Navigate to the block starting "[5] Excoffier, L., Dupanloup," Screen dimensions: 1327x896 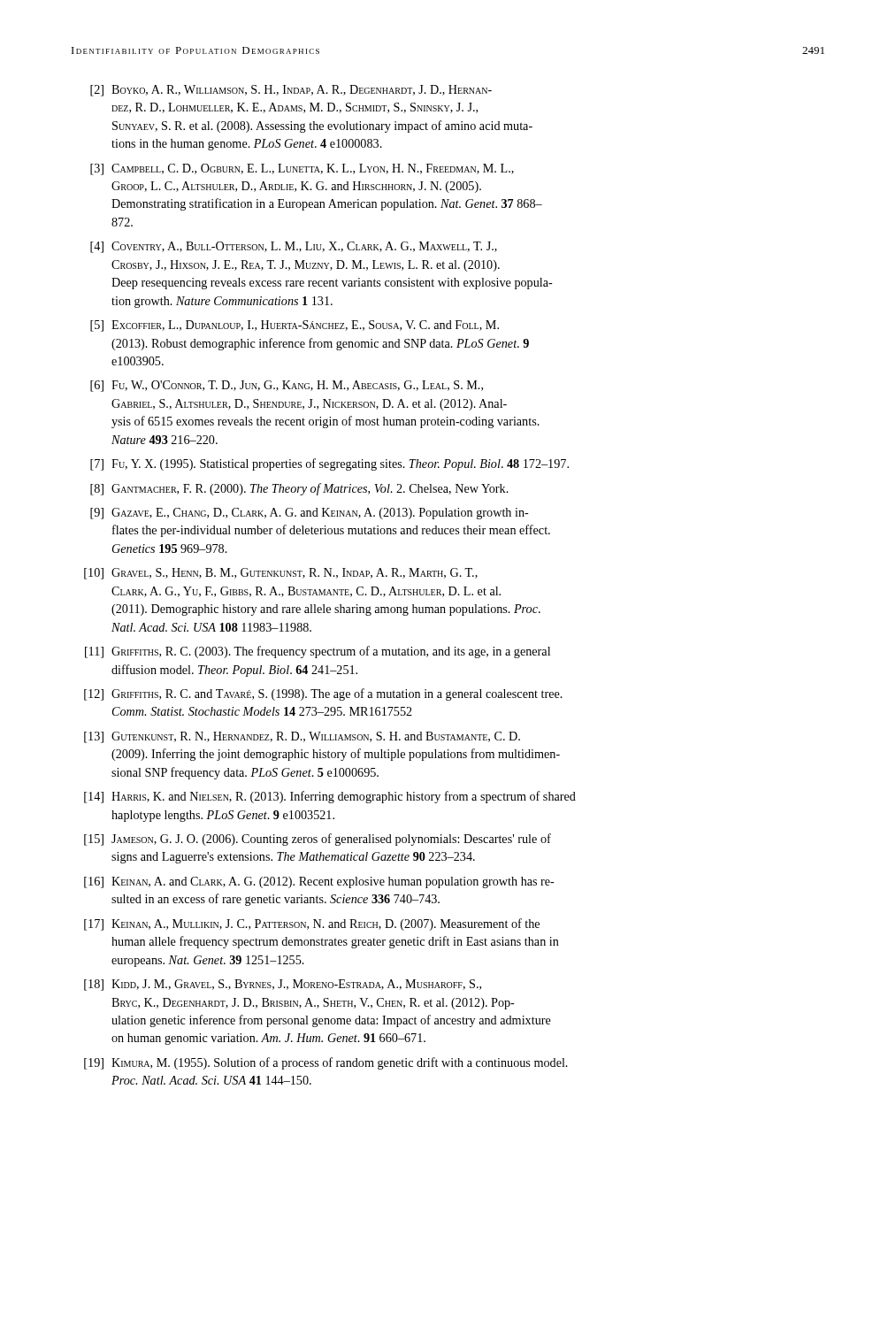click(x=448, y=343)
